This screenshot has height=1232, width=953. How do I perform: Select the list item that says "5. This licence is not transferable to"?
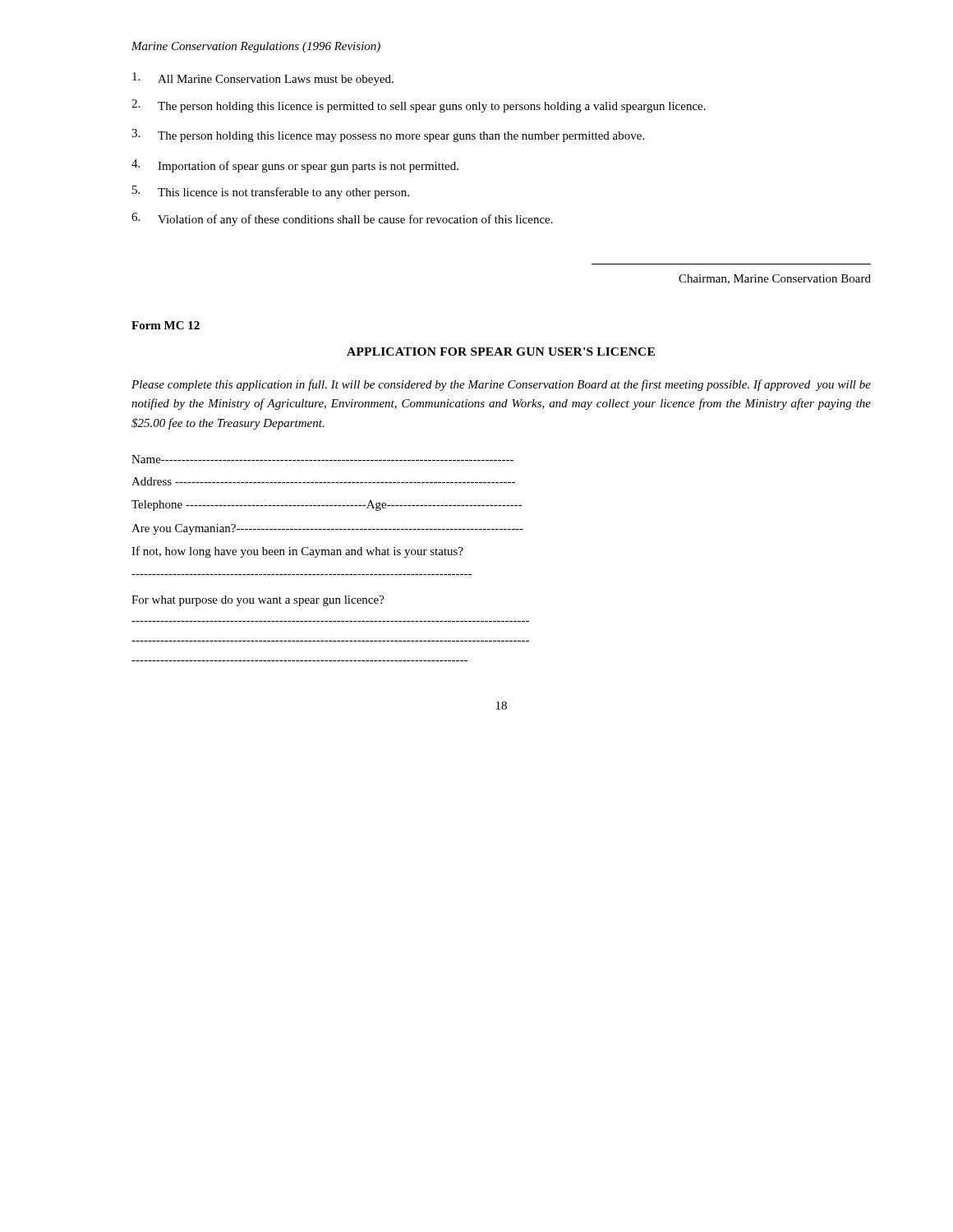271,192
